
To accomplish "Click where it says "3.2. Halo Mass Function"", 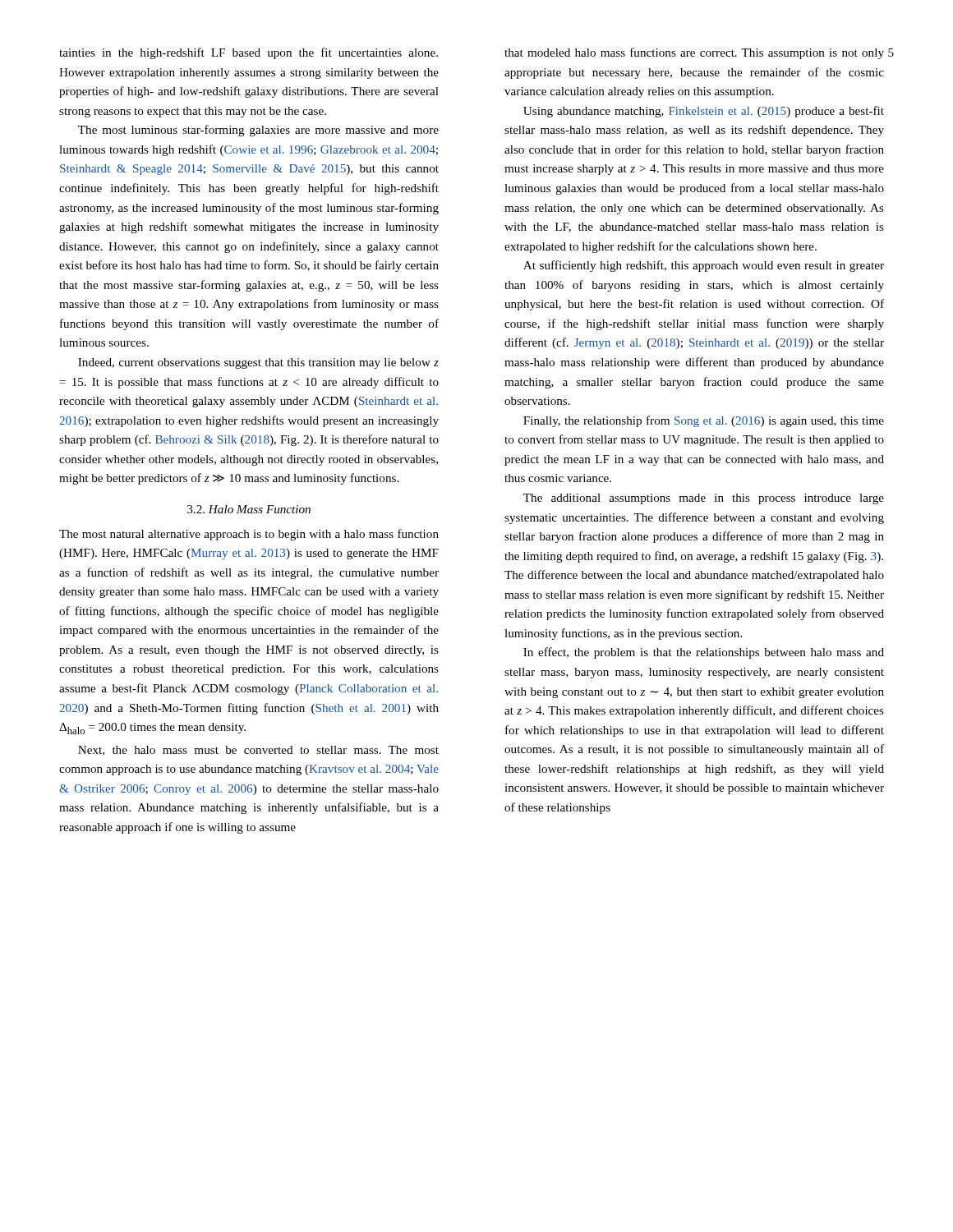I will point(249,509).
